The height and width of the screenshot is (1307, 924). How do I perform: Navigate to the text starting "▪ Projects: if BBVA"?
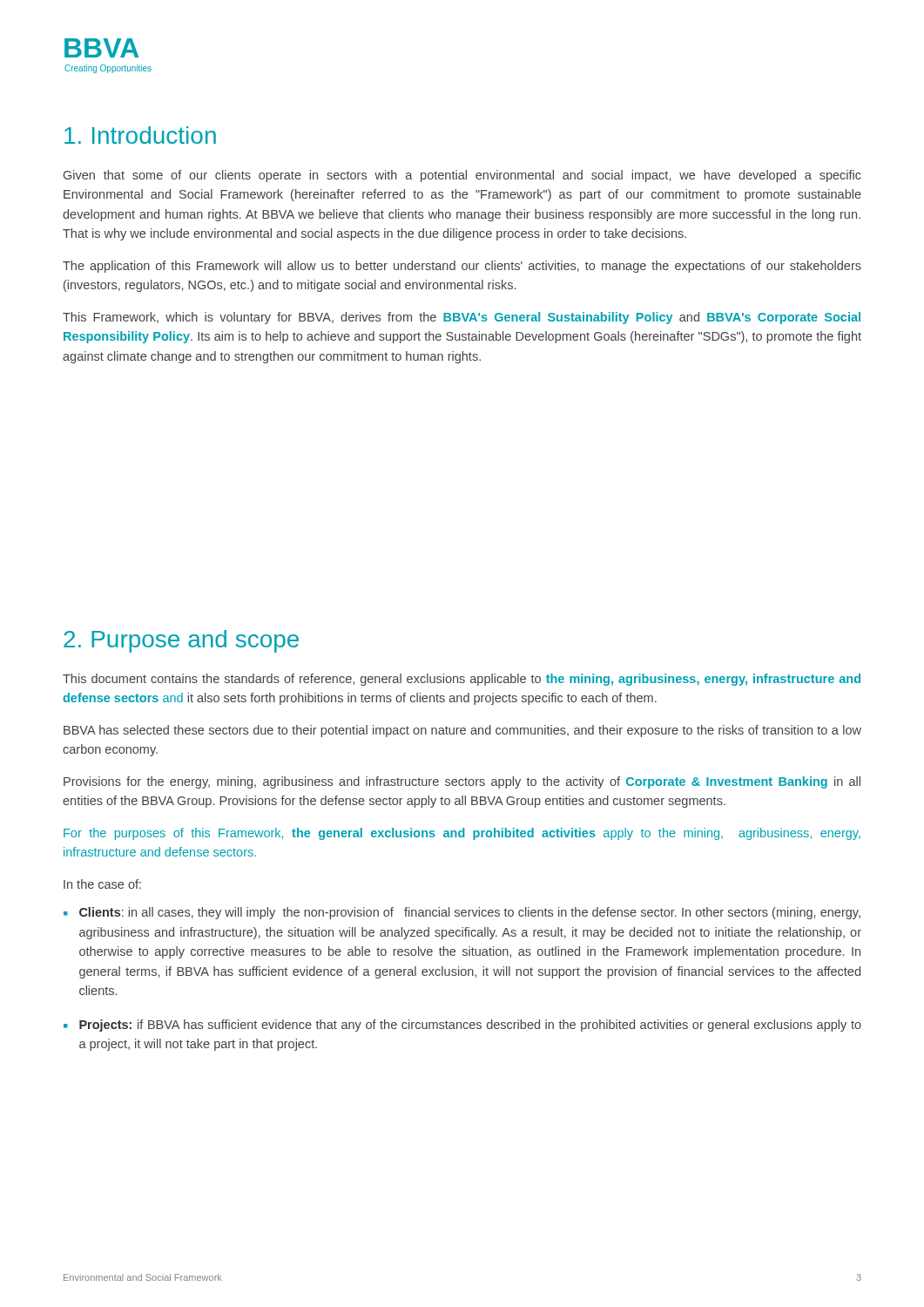click(462, 1034)
